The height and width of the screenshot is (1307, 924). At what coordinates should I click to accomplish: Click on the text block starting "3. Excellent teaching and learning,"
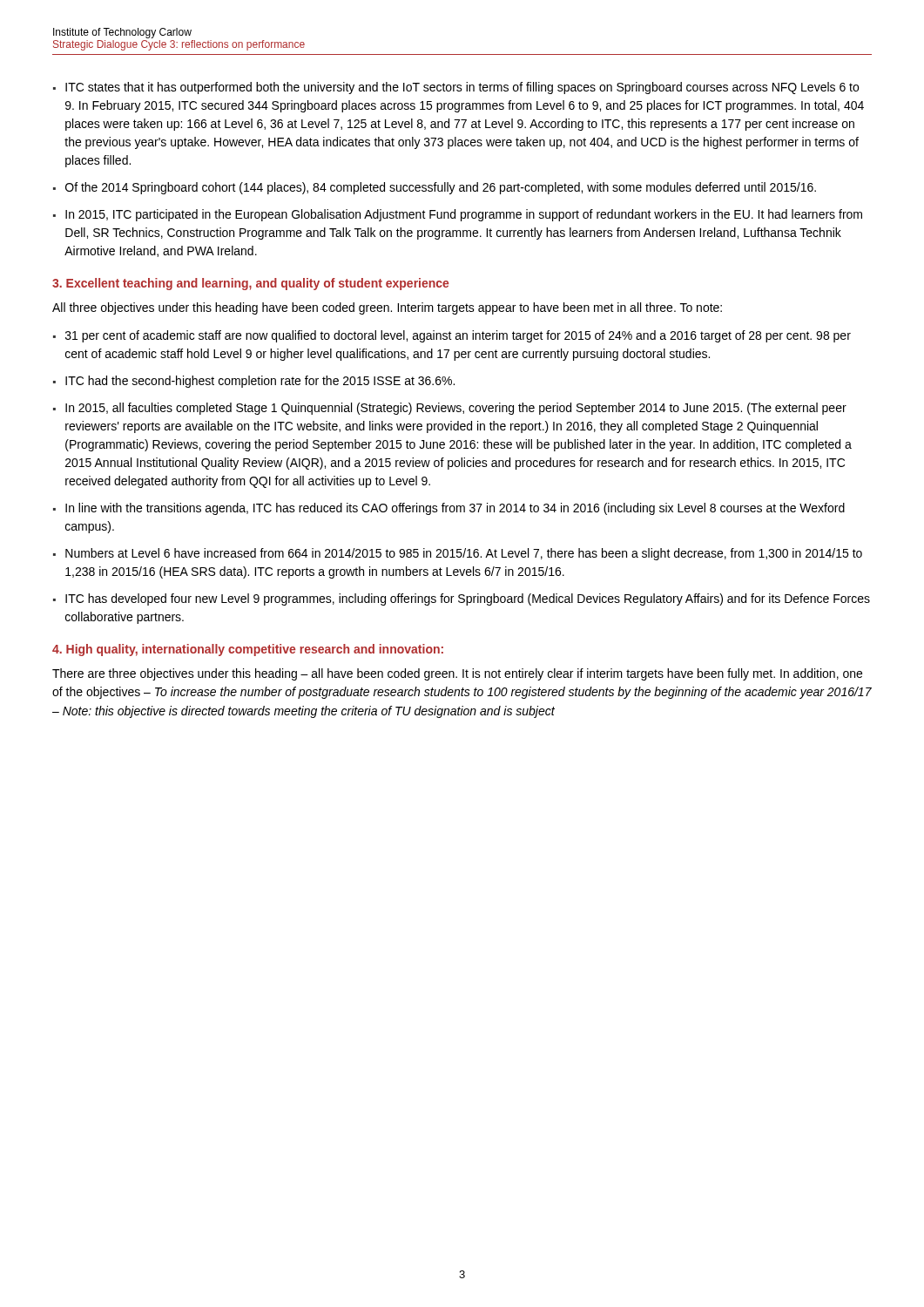pos(251,283)
